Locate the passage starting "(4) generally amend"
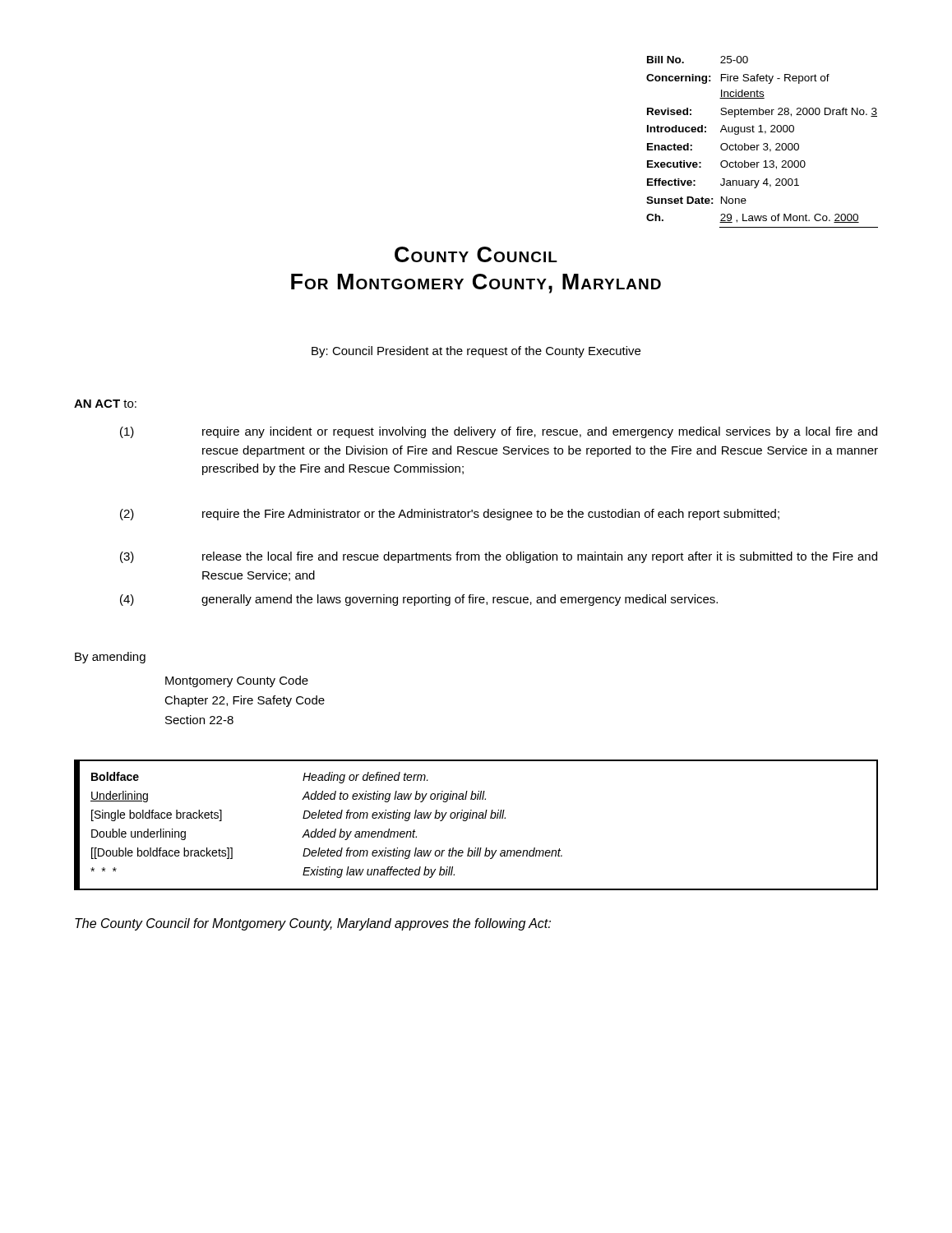 pos(476,599)
